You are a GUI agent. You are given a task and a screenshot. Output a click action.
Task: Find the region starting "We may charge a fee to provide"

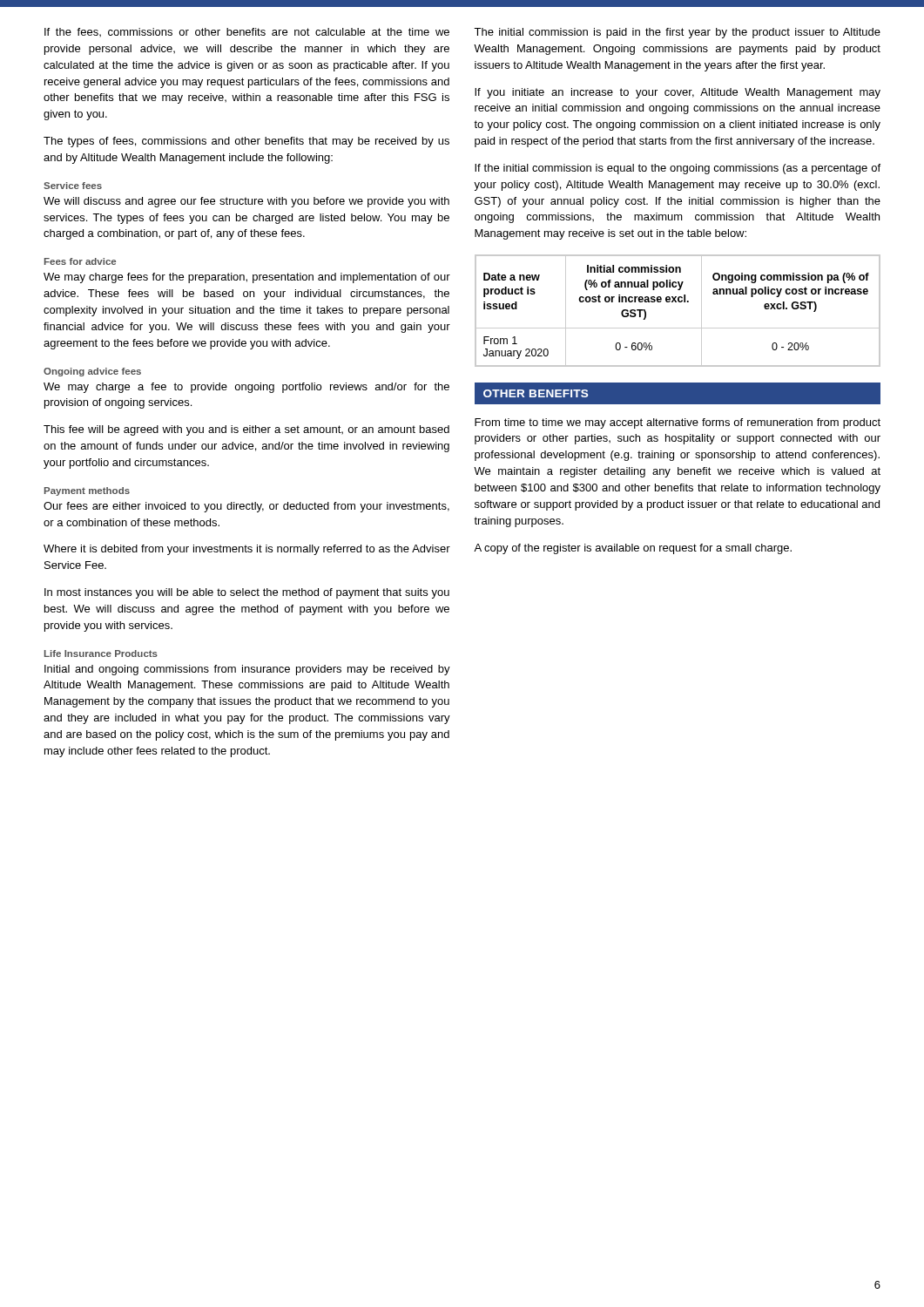point(247,394)
